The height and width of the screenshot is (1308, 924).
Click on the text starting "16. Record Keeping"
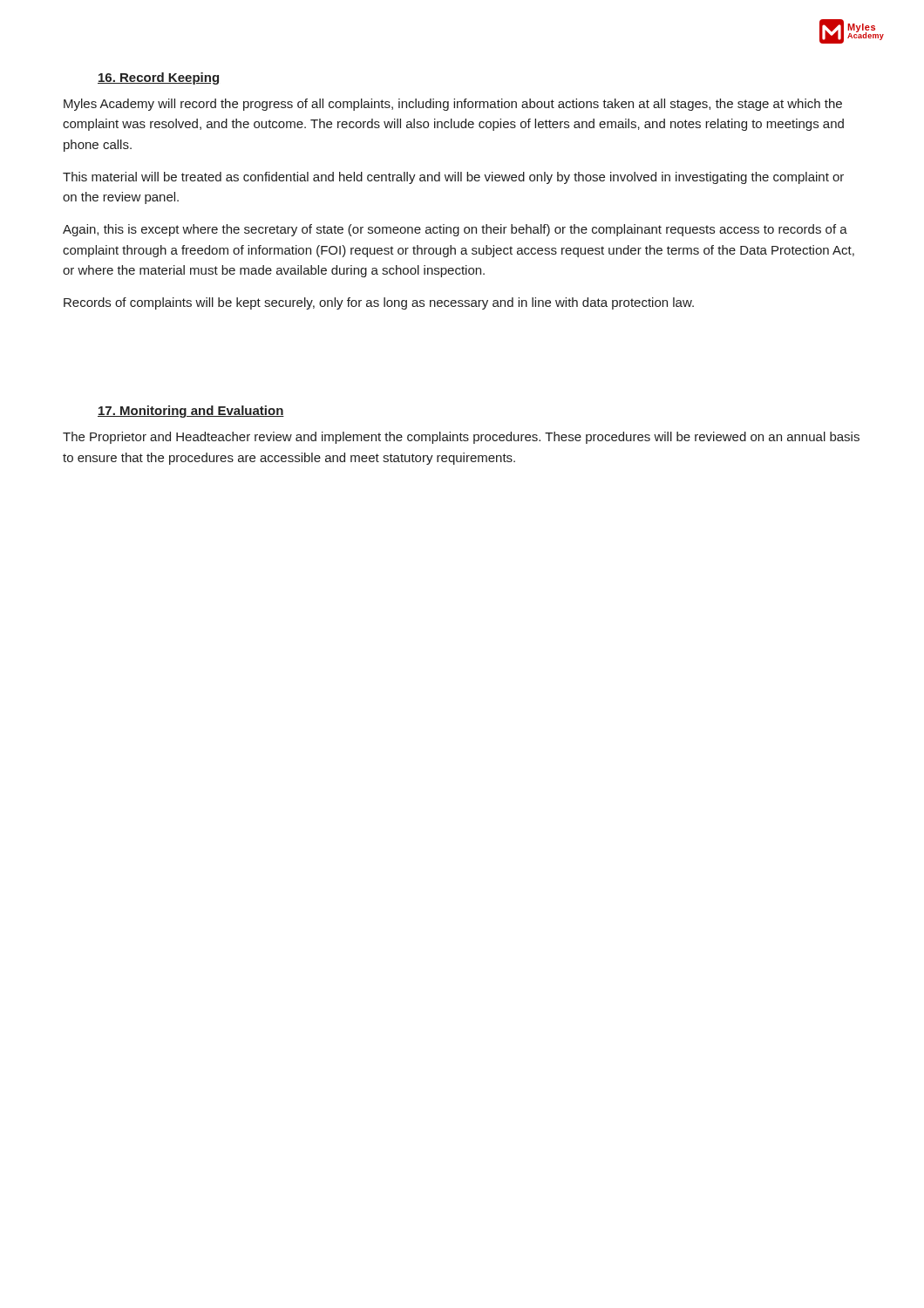click(159, 77)
